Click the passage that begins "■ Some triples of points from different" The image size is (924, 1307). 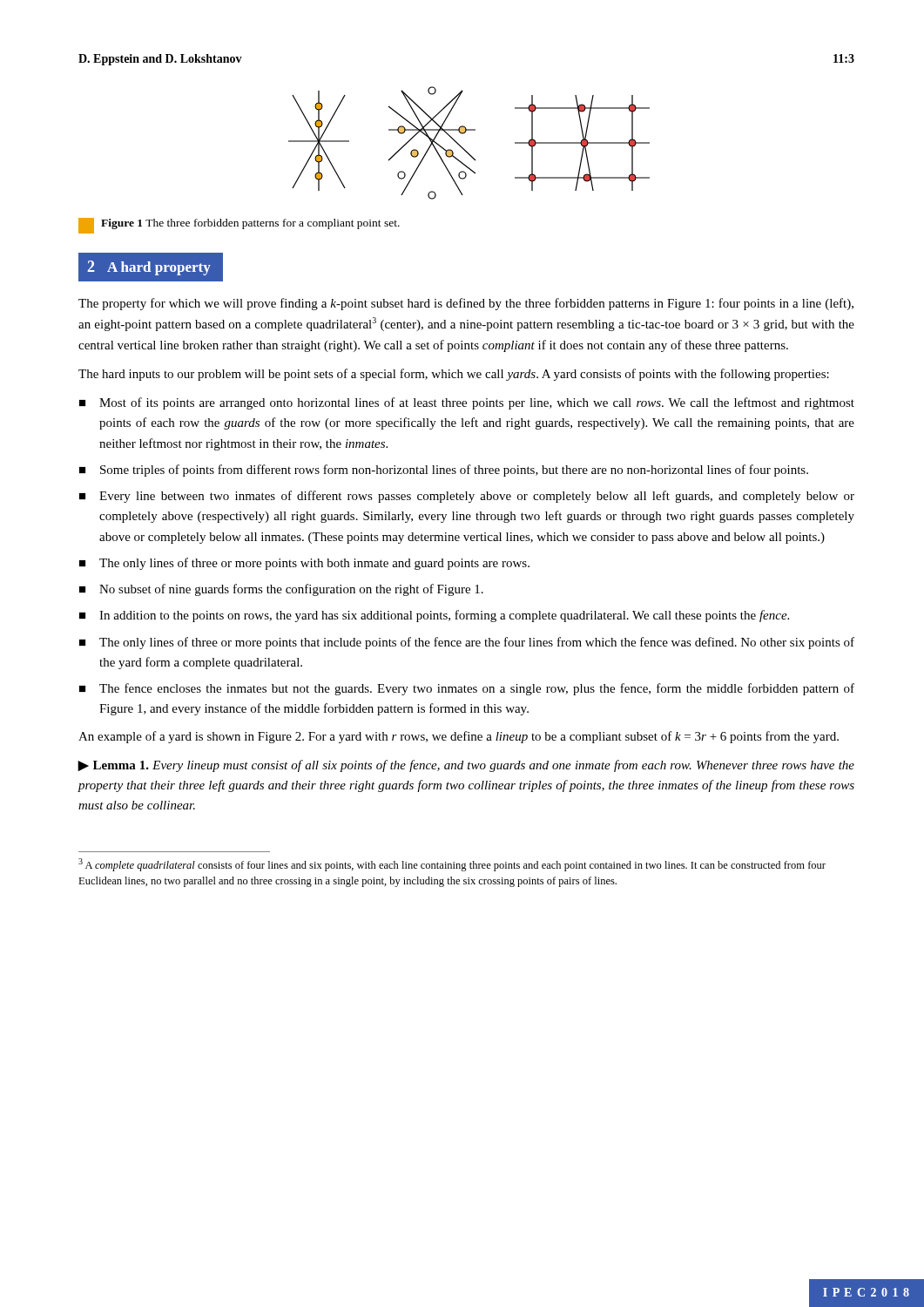(466, 470)
